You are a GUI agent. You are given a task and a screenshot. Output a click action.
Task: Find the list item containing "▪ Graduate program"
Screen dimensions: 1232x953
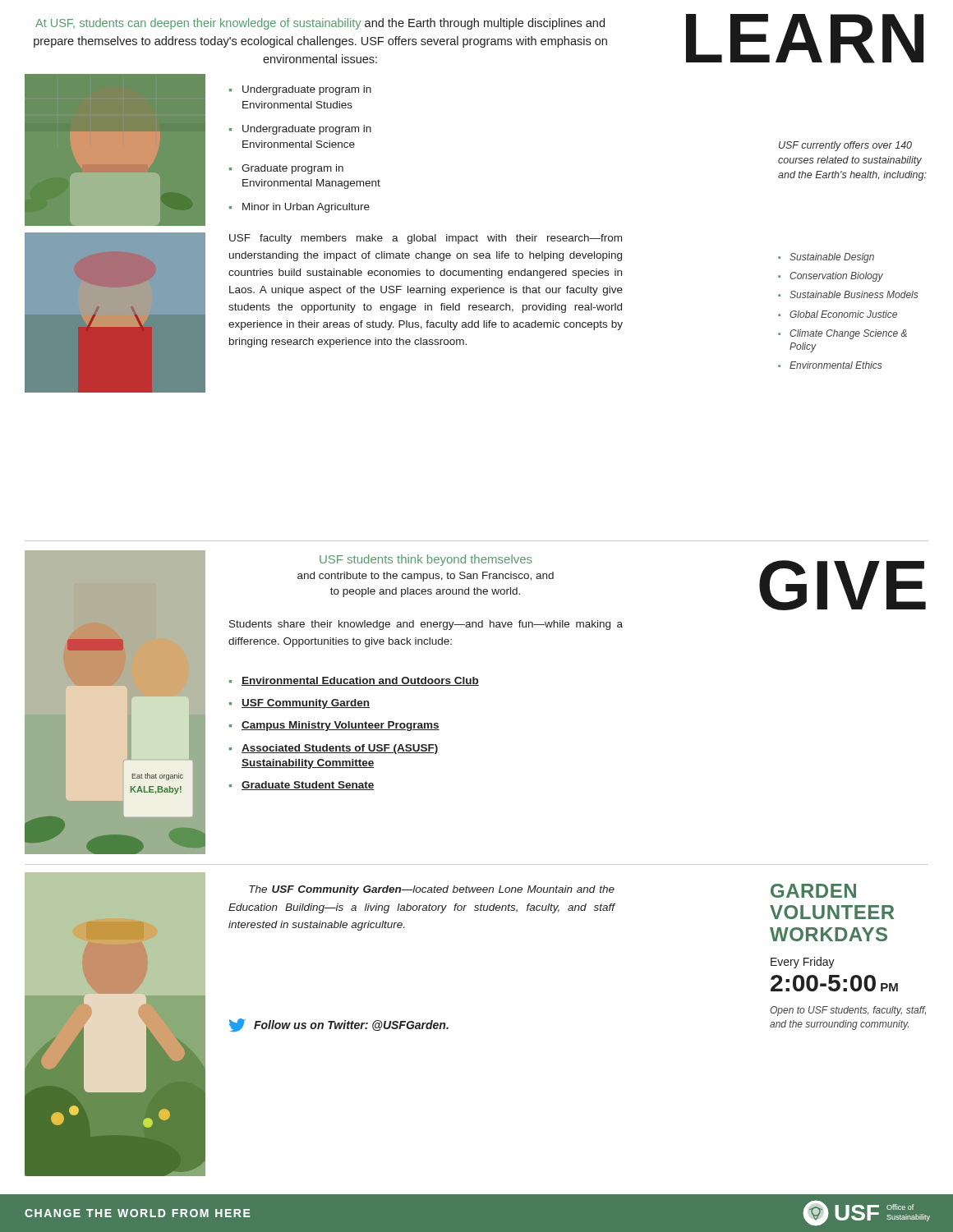pos(304,175)
